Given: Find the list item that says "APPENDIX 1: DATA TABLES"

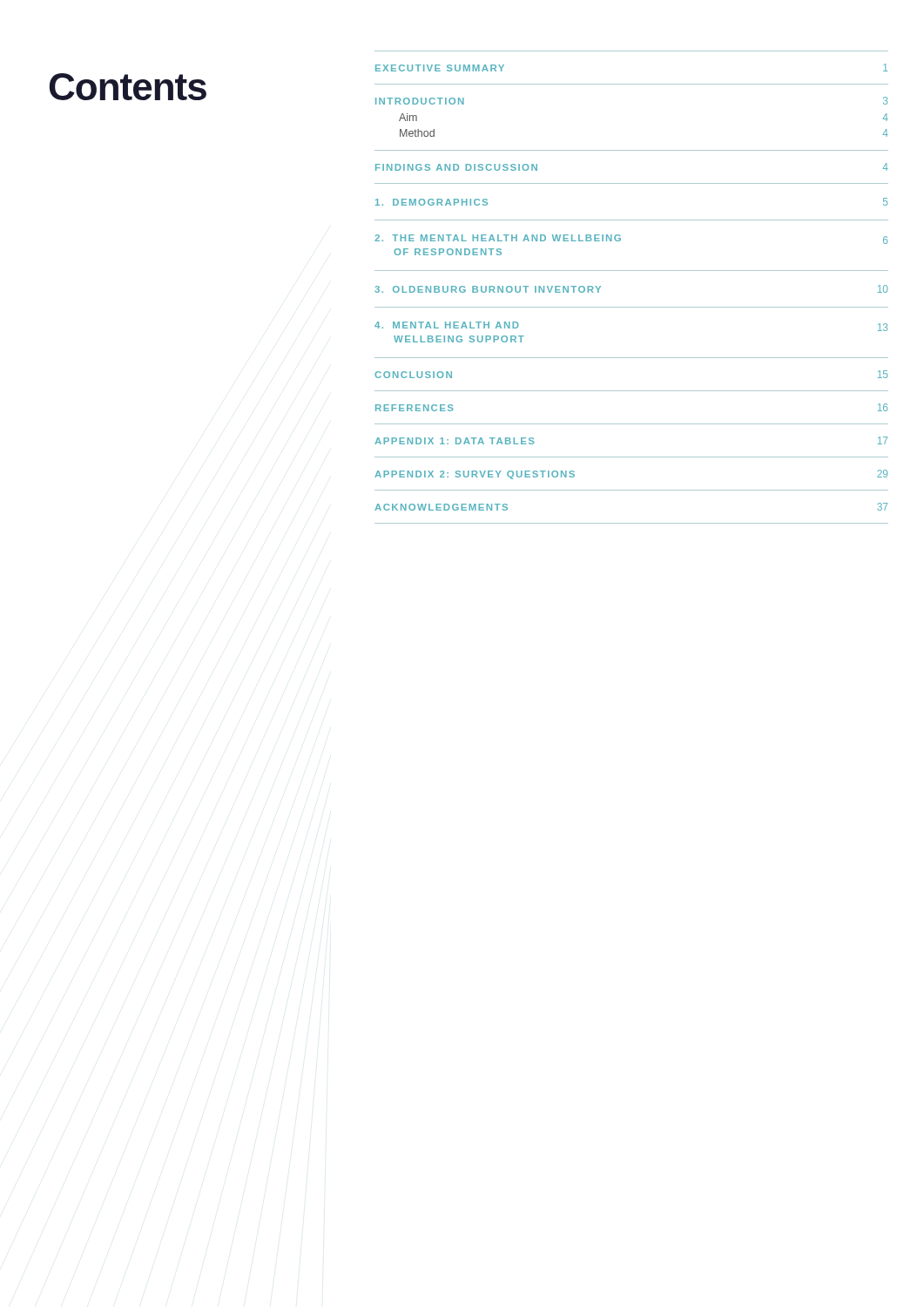Looking at the screenshot, I should (x=459, y=439).
